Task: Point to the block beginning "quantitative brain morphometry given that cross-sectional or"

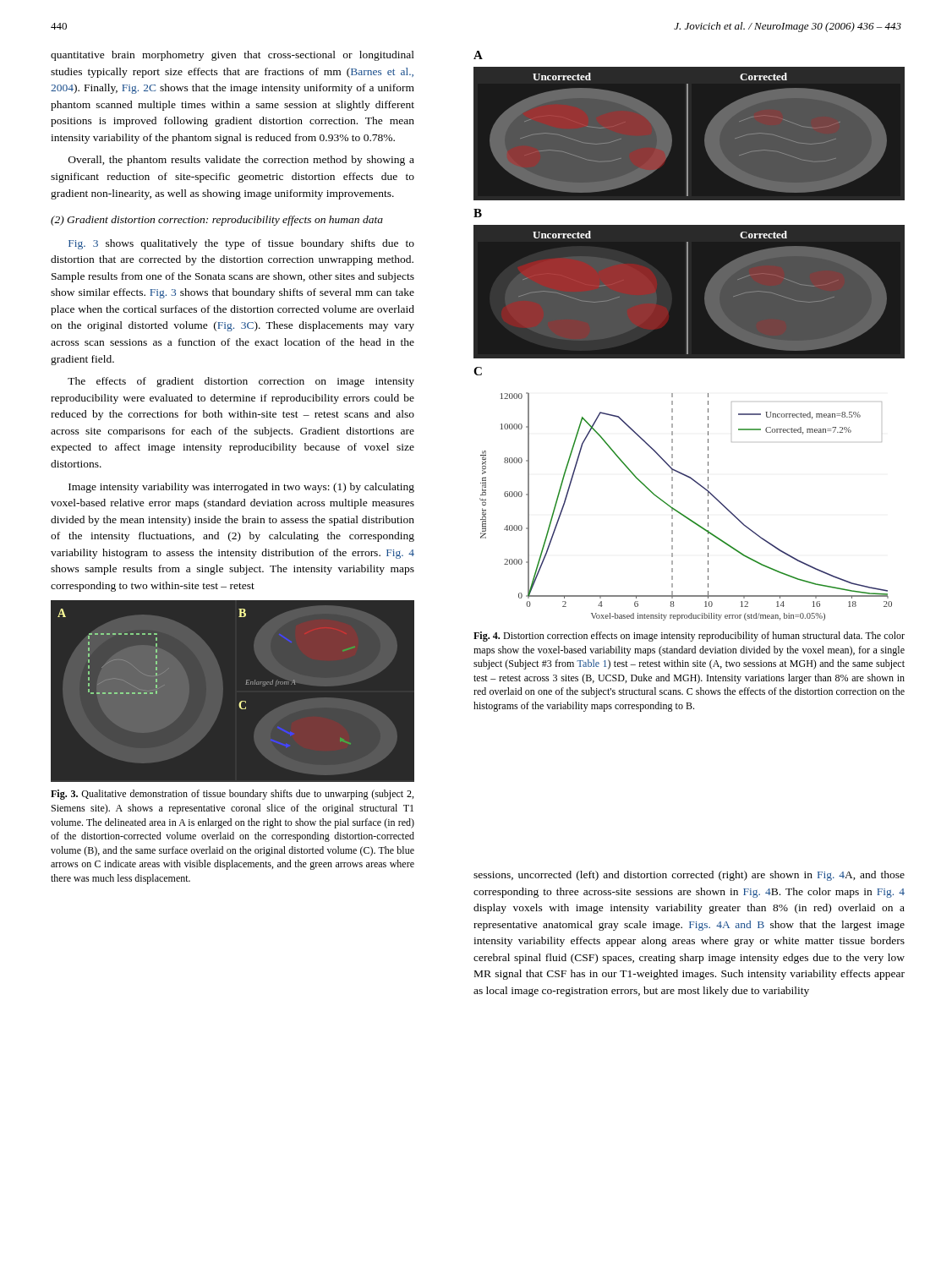Action: click(233, 96)
